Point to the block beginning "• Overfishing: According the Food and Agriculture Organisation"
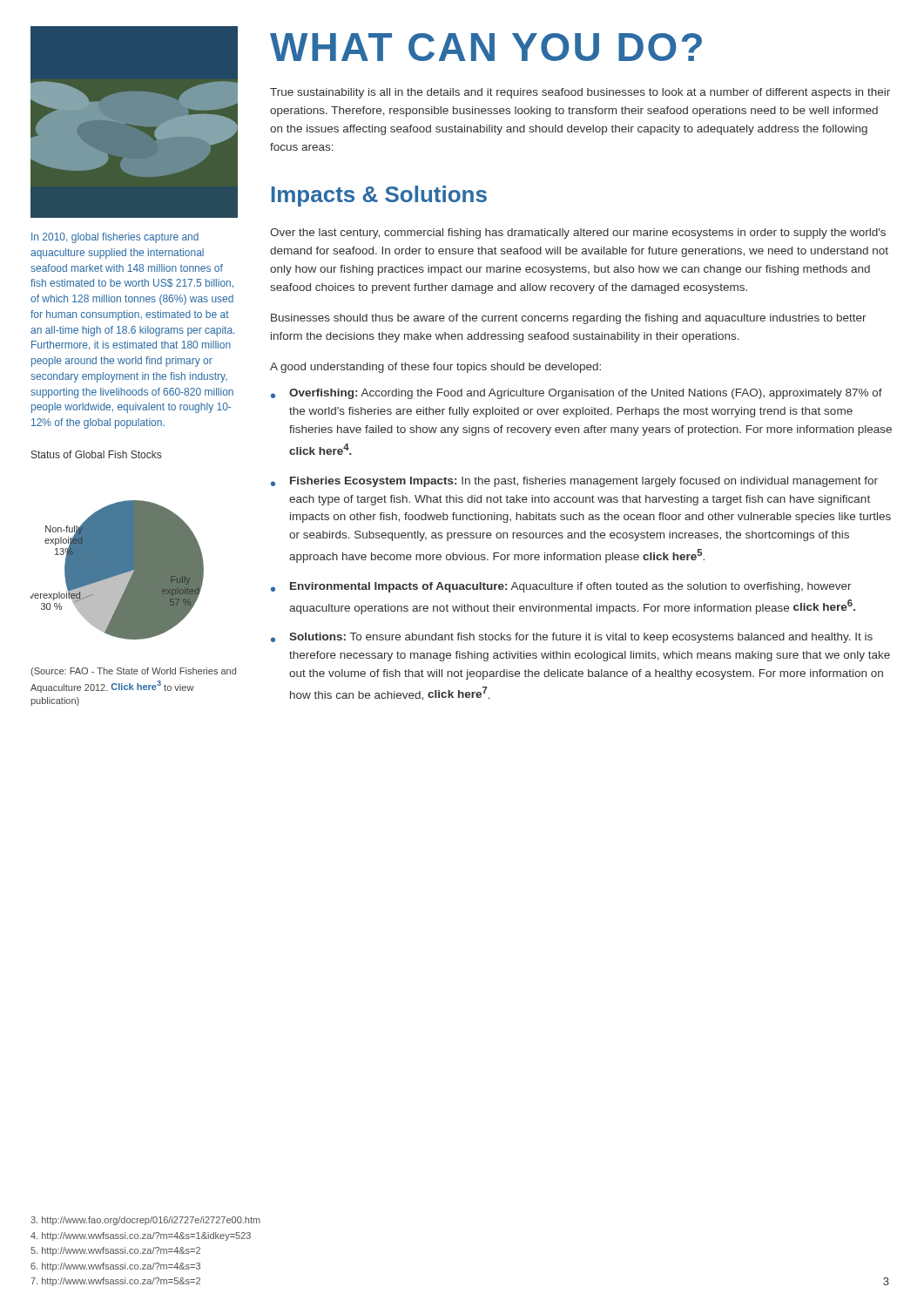The height and width of the screenshot is (1307, 924). tap(581, 423)
